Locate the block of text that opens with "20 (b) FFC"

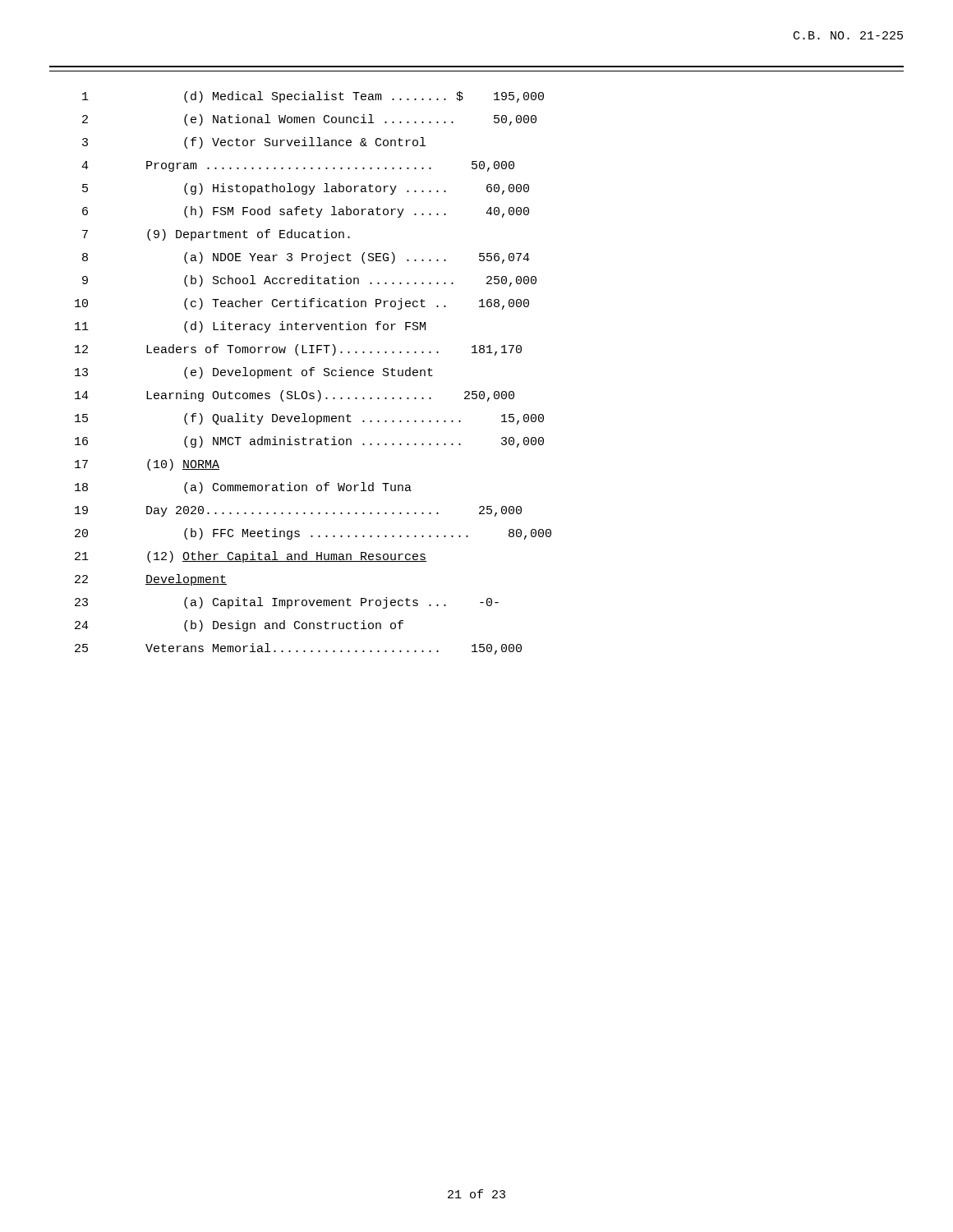476,534
